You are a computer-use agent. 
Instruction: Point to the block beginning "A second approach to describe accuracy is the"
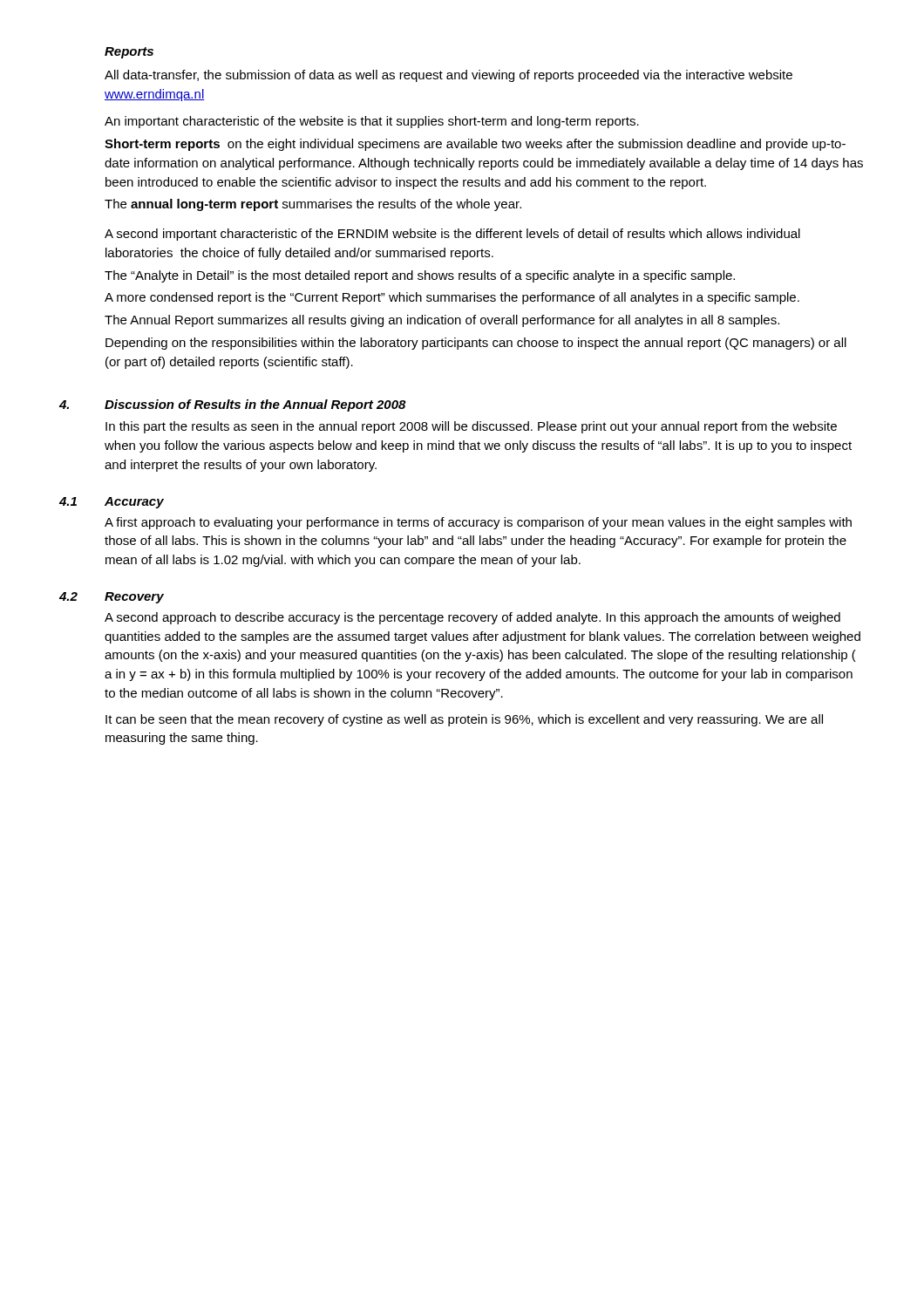point(483,655)
